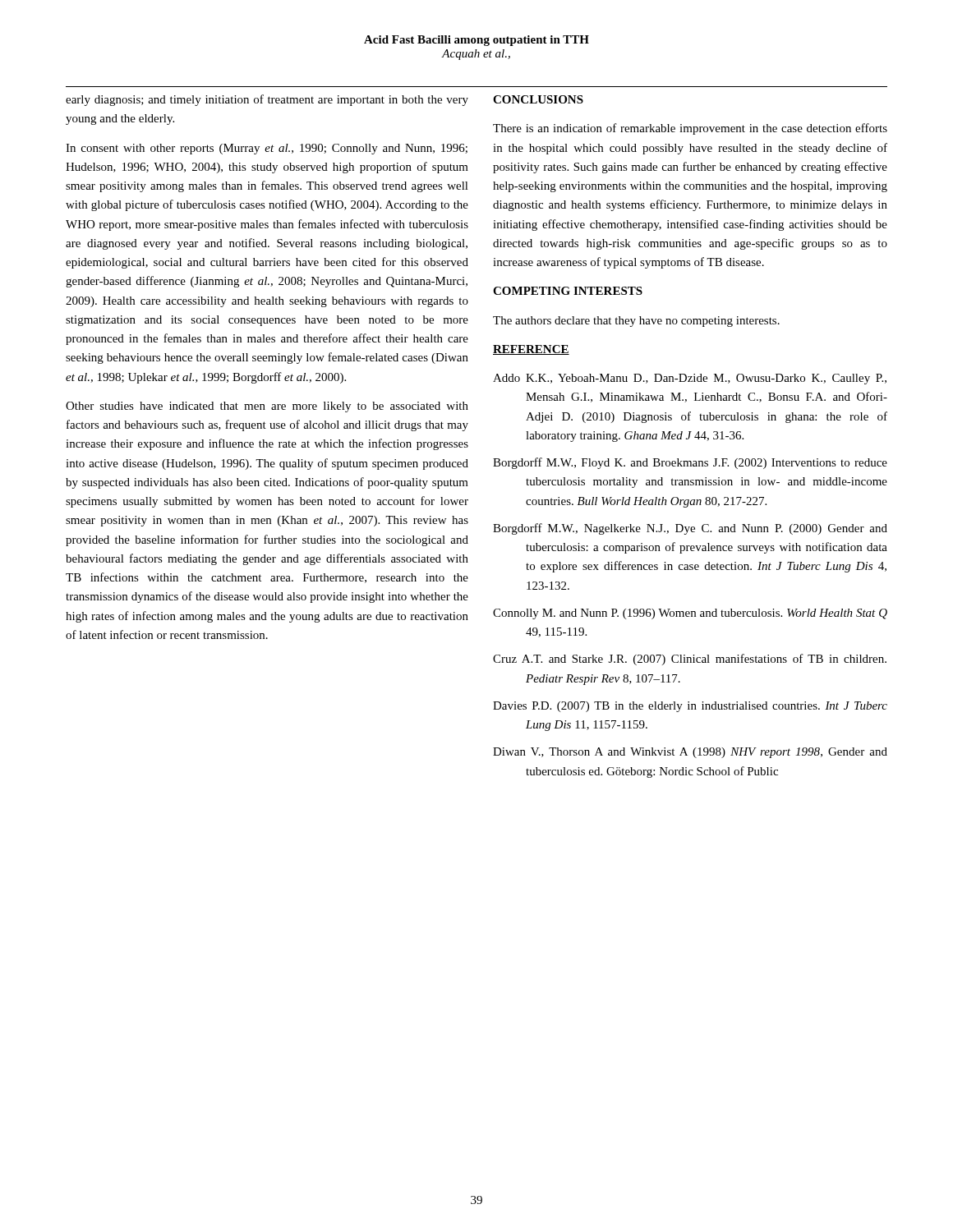Locate the text block starting "The authors declare that they"
Screen dimensions: 1232x953
click(x=690, y=320)
